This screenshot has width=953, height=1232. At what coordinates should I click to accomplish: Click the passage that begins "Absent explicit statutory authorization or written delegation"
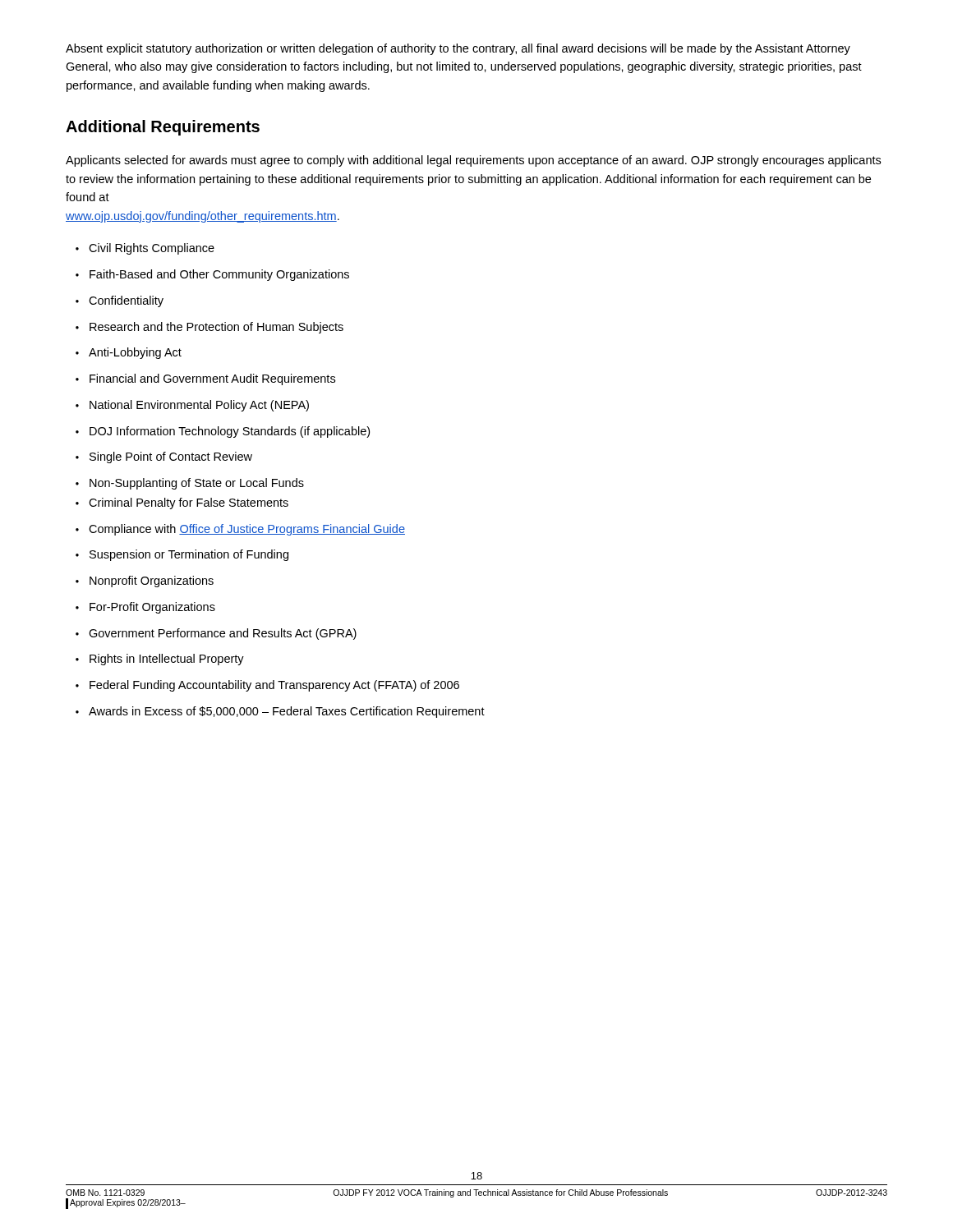coord(464,67)
